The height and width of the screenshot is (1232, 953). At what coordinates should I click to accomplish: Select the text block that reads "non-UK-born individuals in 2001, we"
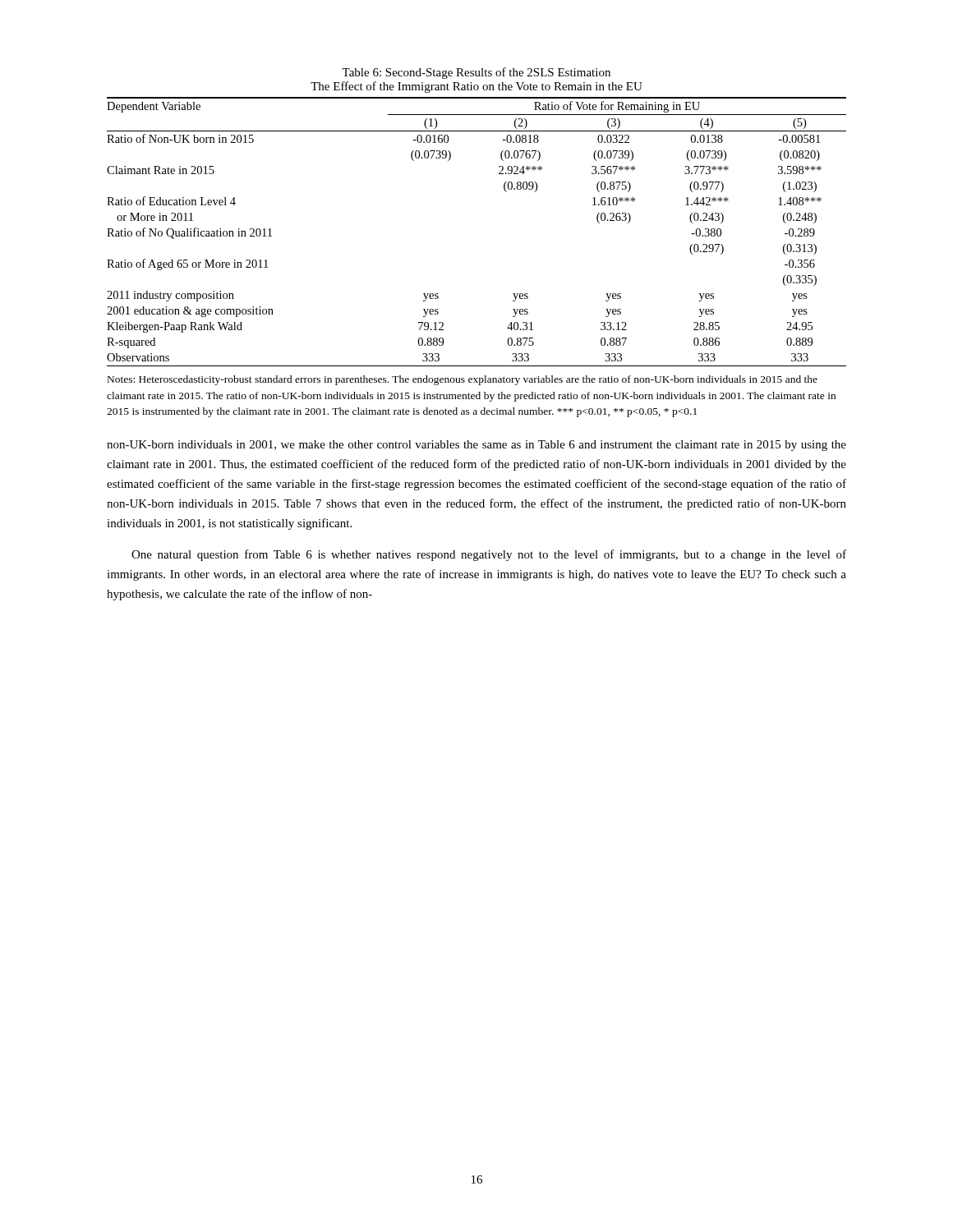pos(476,483)
